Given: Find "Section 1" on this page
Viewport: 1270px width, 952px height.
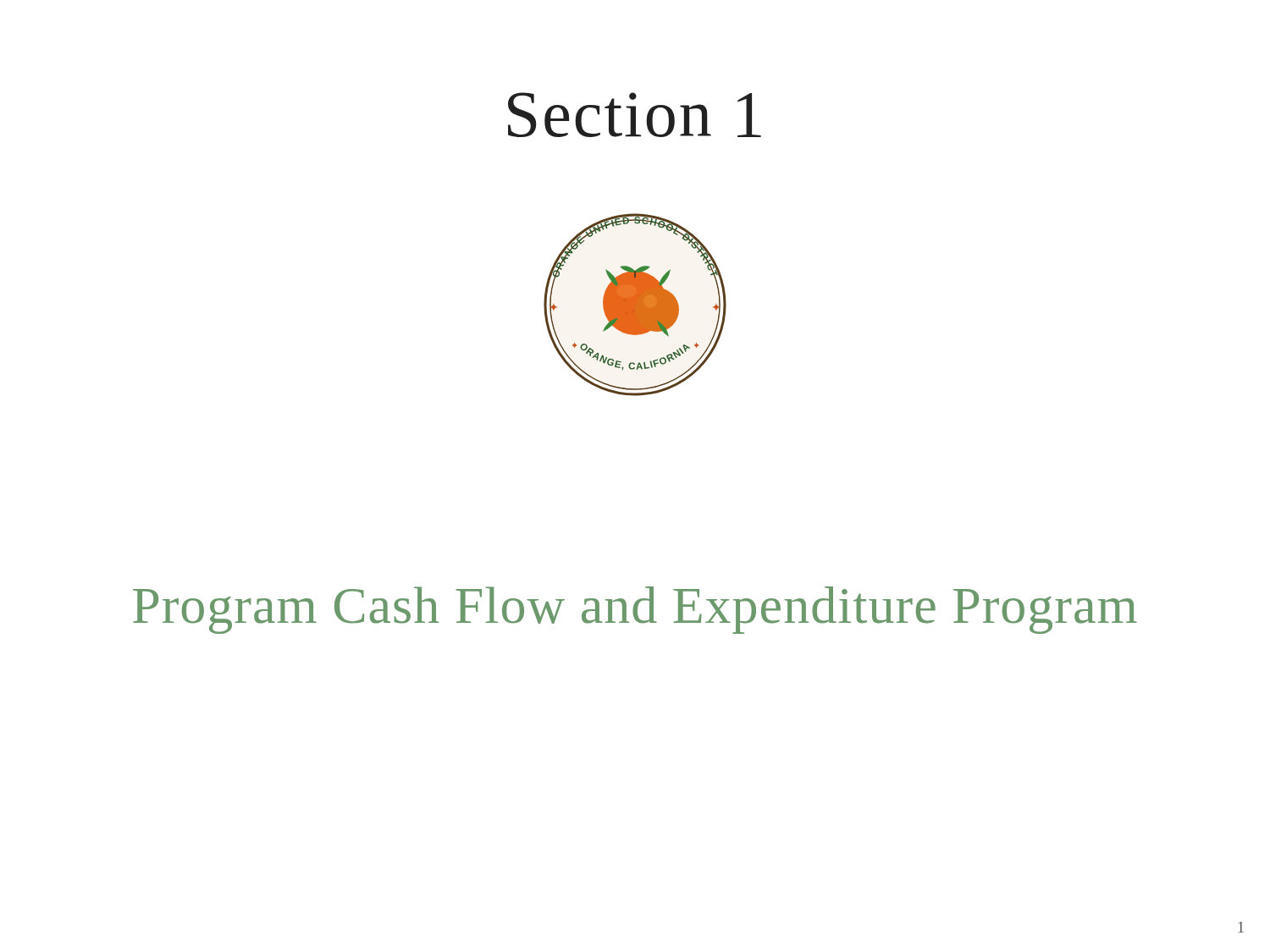Looking at the screenshot, I should tap(635, 114).
